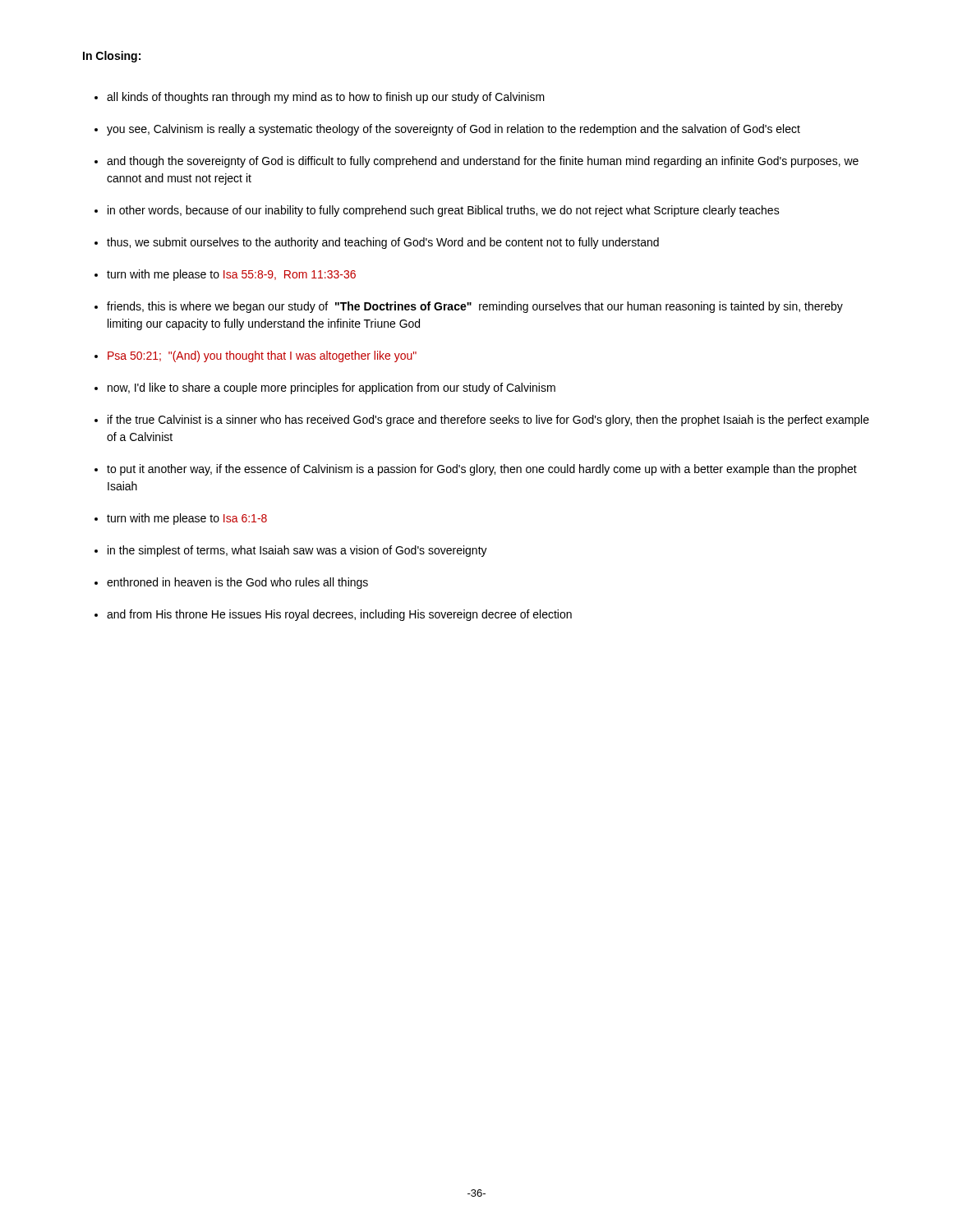Where is the passage that starts "Psa 50:21; "(And)"?
The image size is (953, 1232).
click(x=262, y=356)
